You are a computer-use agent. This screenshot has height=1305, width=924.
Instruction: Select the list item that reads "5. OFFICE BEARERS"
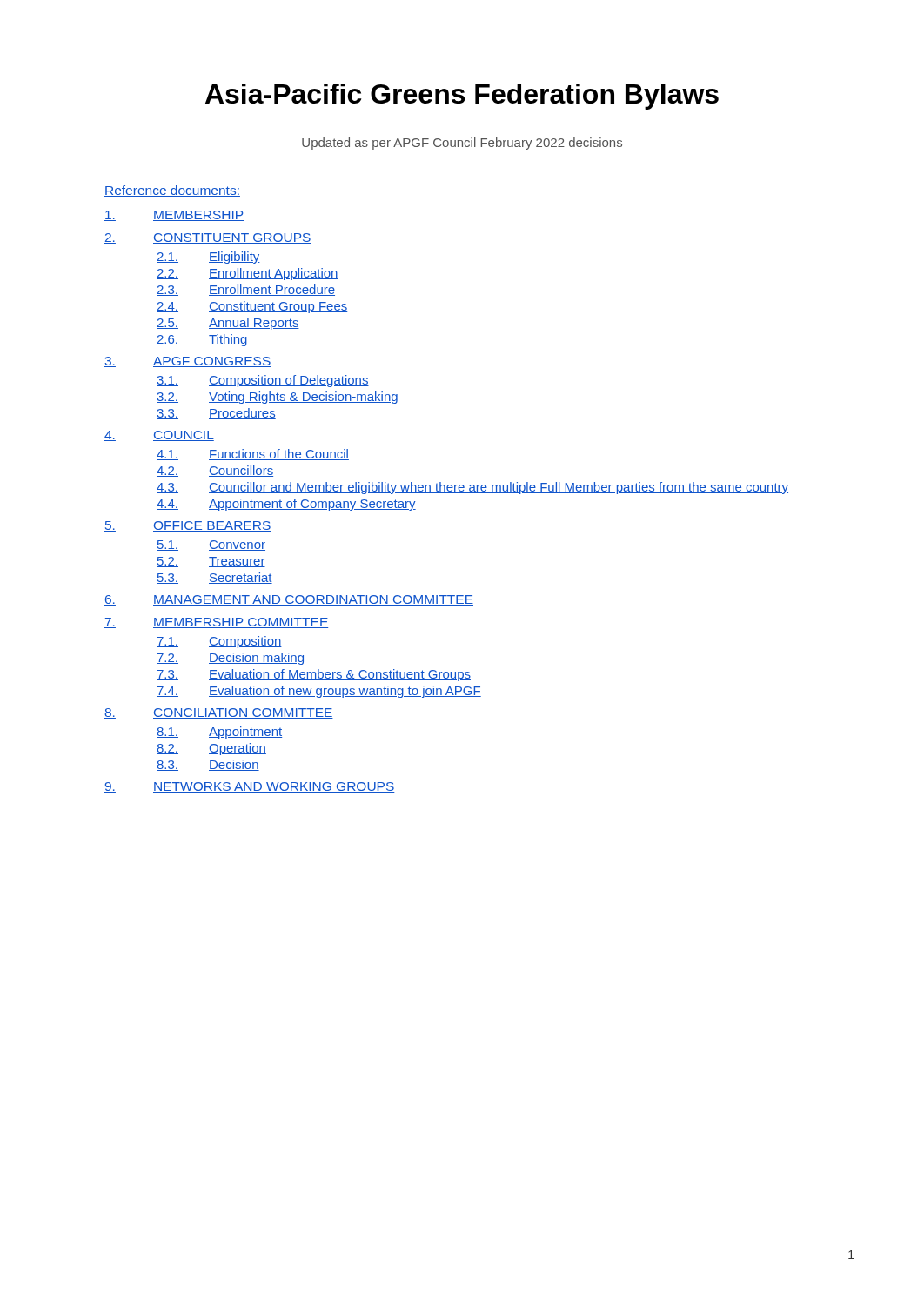tap(188, 526)
